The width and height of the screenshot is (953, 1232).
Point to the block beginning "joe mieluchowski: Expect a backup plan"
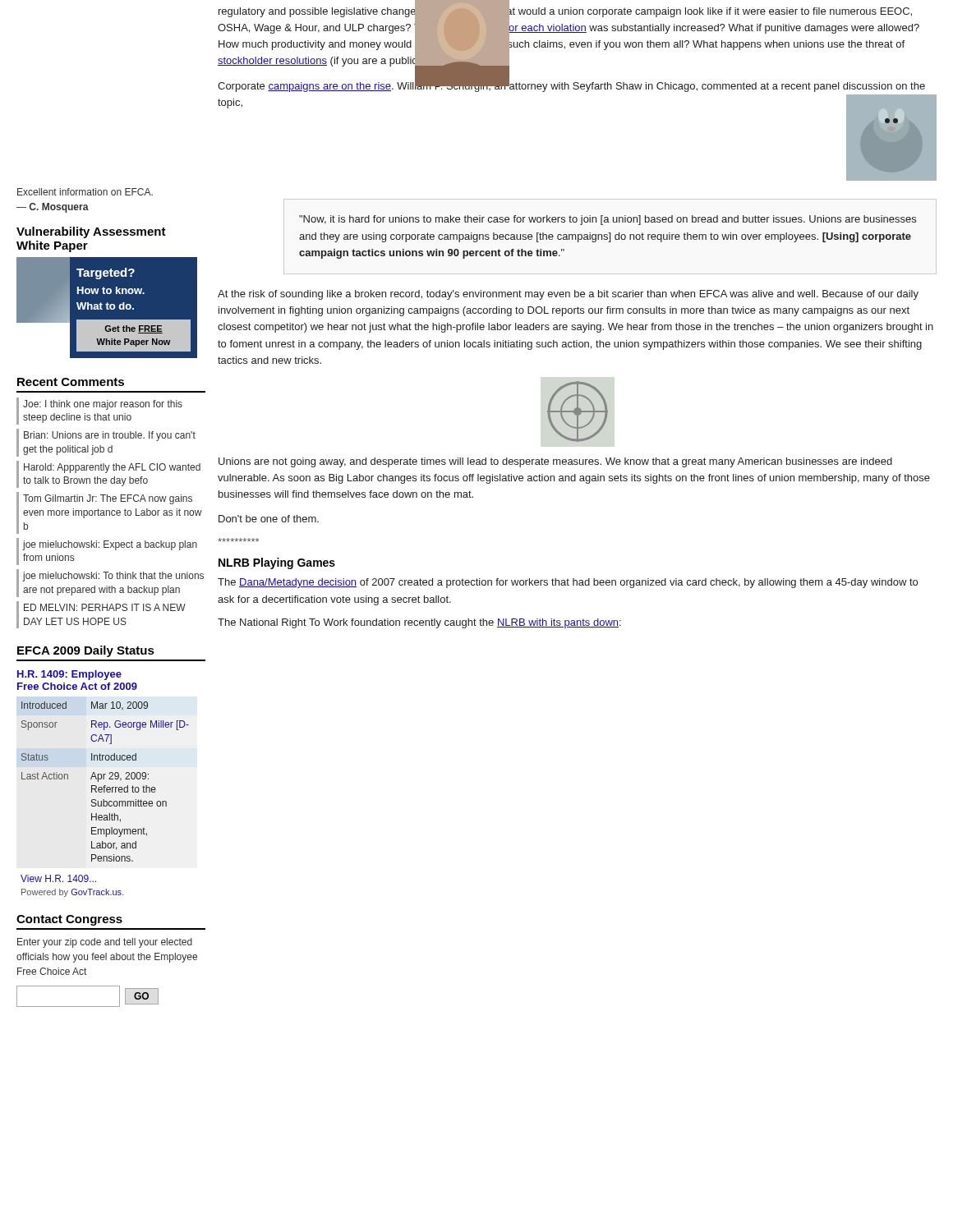(x=110, y=551)
